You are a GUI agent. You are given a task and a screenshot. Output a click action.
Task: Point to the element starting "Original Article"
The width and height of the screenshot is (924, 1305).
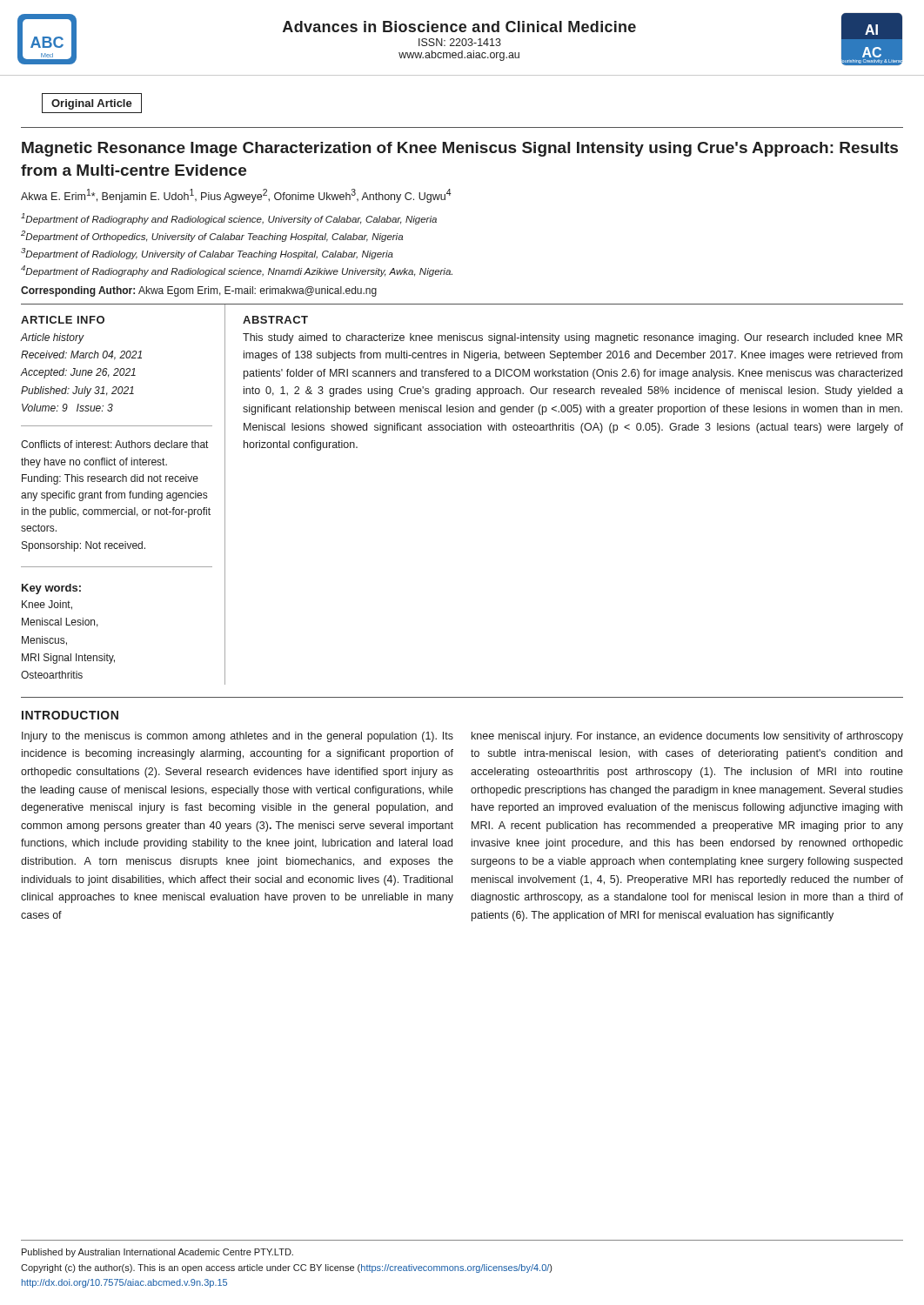pos(92,103)
